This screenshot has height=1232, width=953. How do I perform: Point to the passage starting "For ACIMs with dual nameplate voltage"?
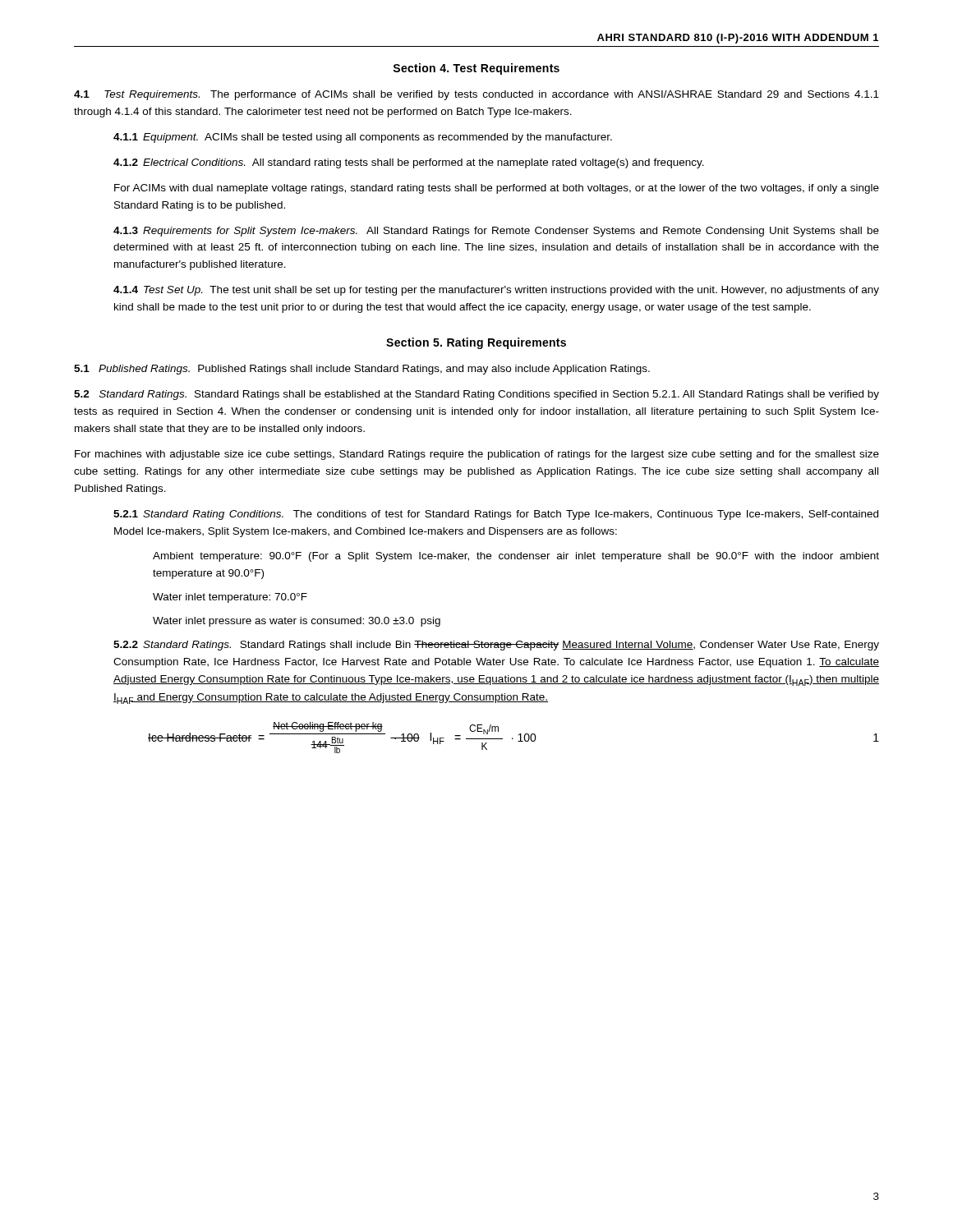[496, 196]
